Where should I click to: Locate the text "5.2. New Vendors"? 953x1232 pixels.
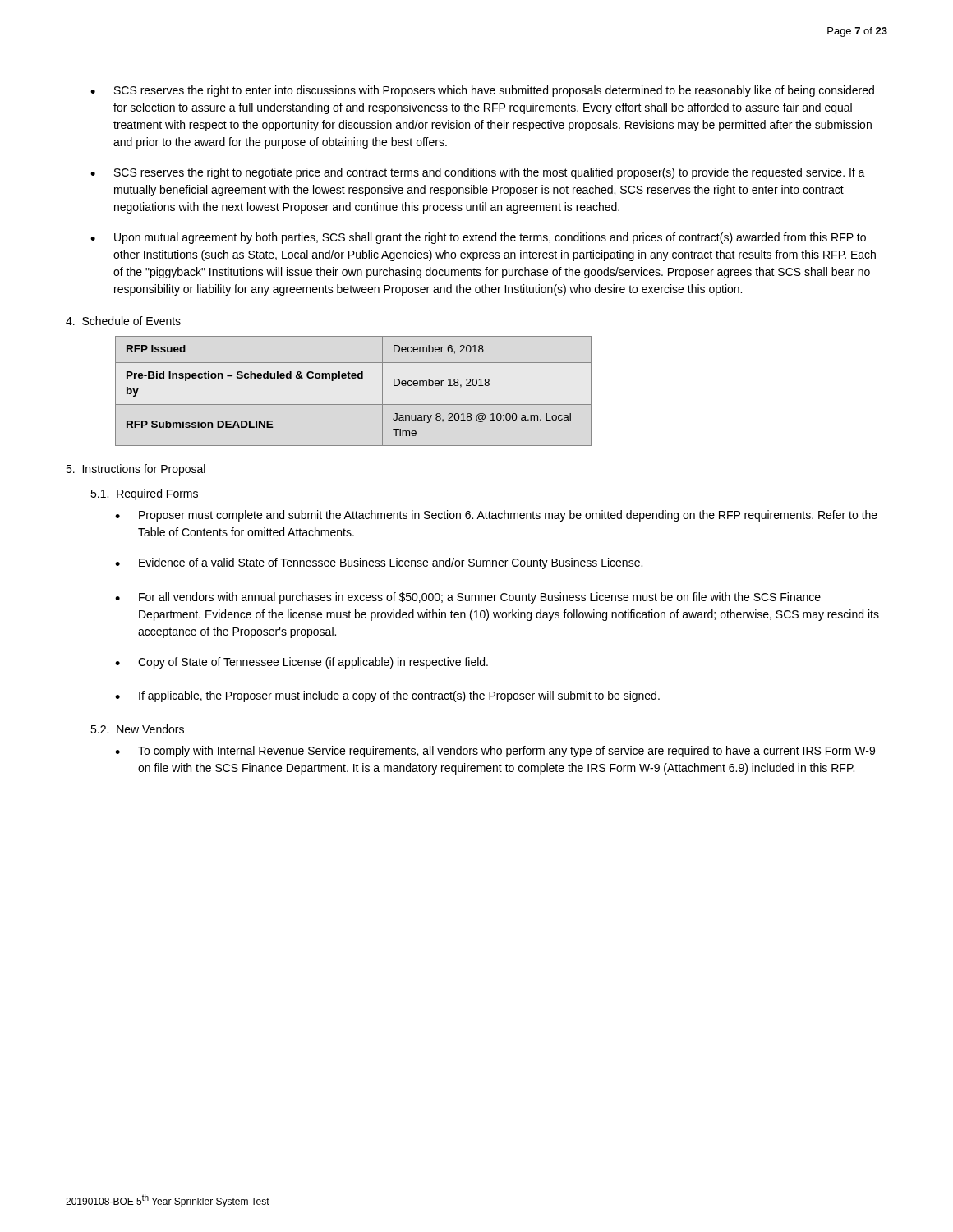click(137, 729)
